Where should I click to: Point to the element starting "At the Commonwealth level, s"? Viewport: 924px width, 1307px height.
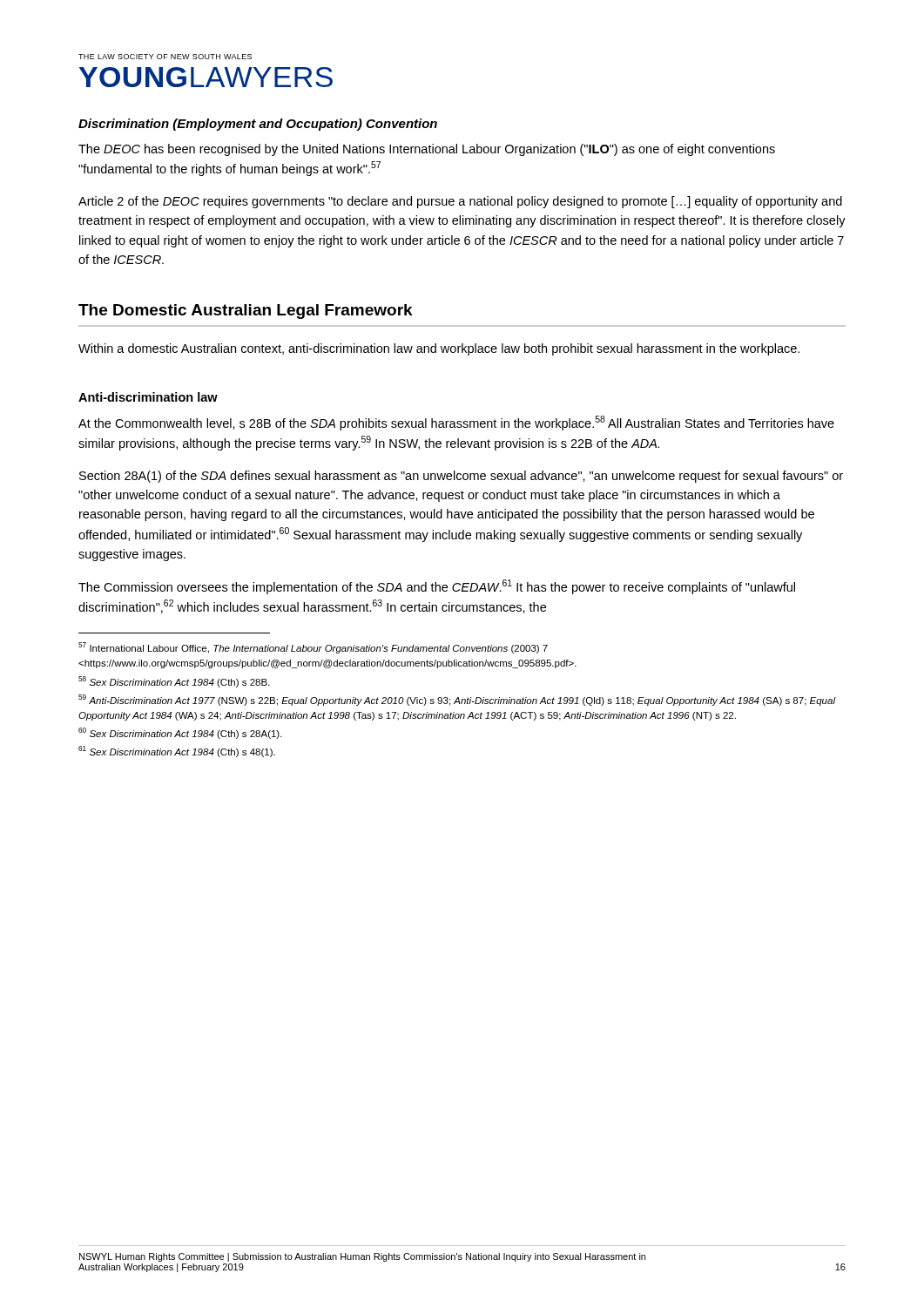pos(456,433)
